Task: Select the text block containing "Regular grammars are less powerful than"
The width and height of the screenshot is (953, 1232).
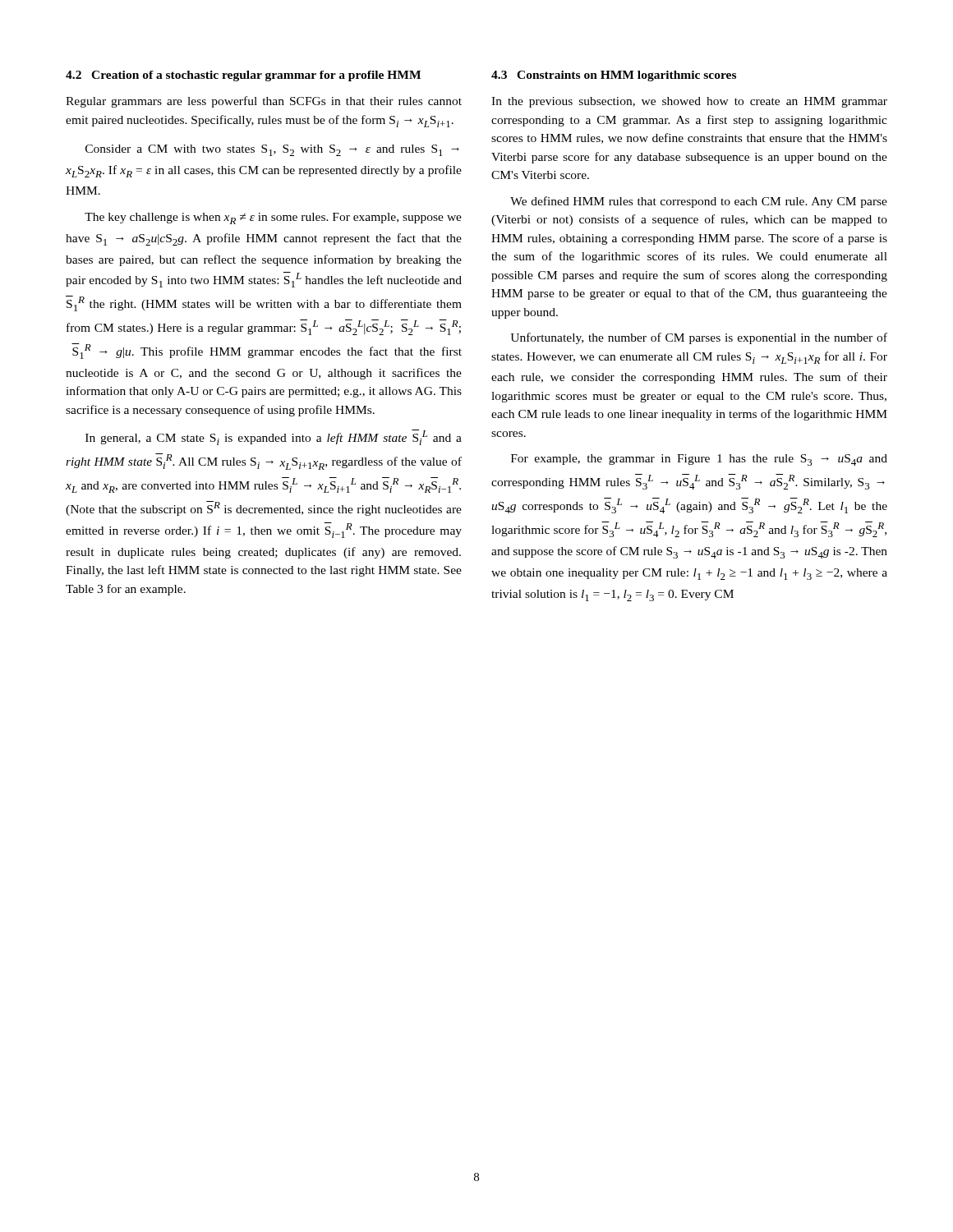Action: click(x=264, y=112)
